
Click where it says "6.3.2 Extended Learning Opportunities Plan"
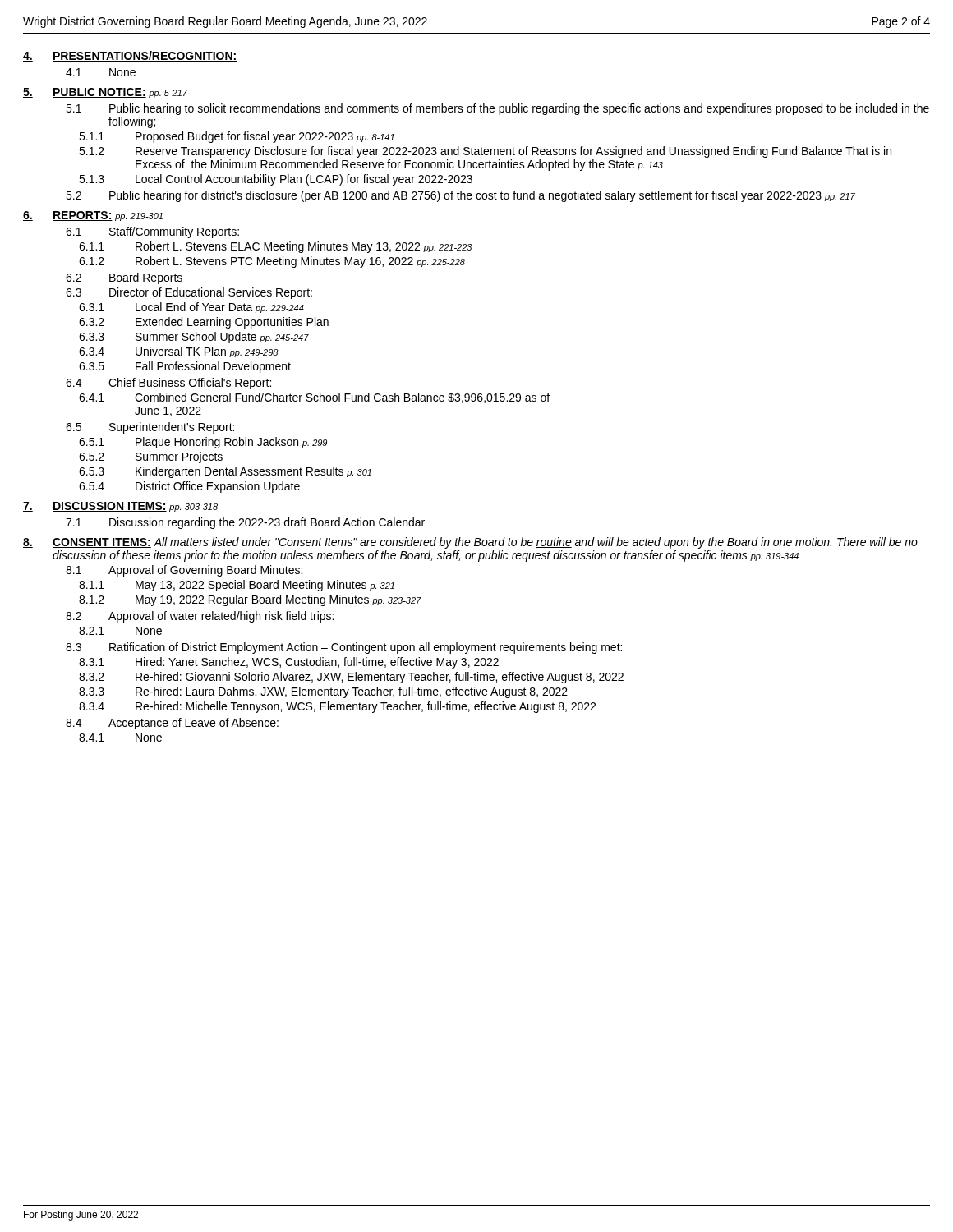(x=204, y=323)
